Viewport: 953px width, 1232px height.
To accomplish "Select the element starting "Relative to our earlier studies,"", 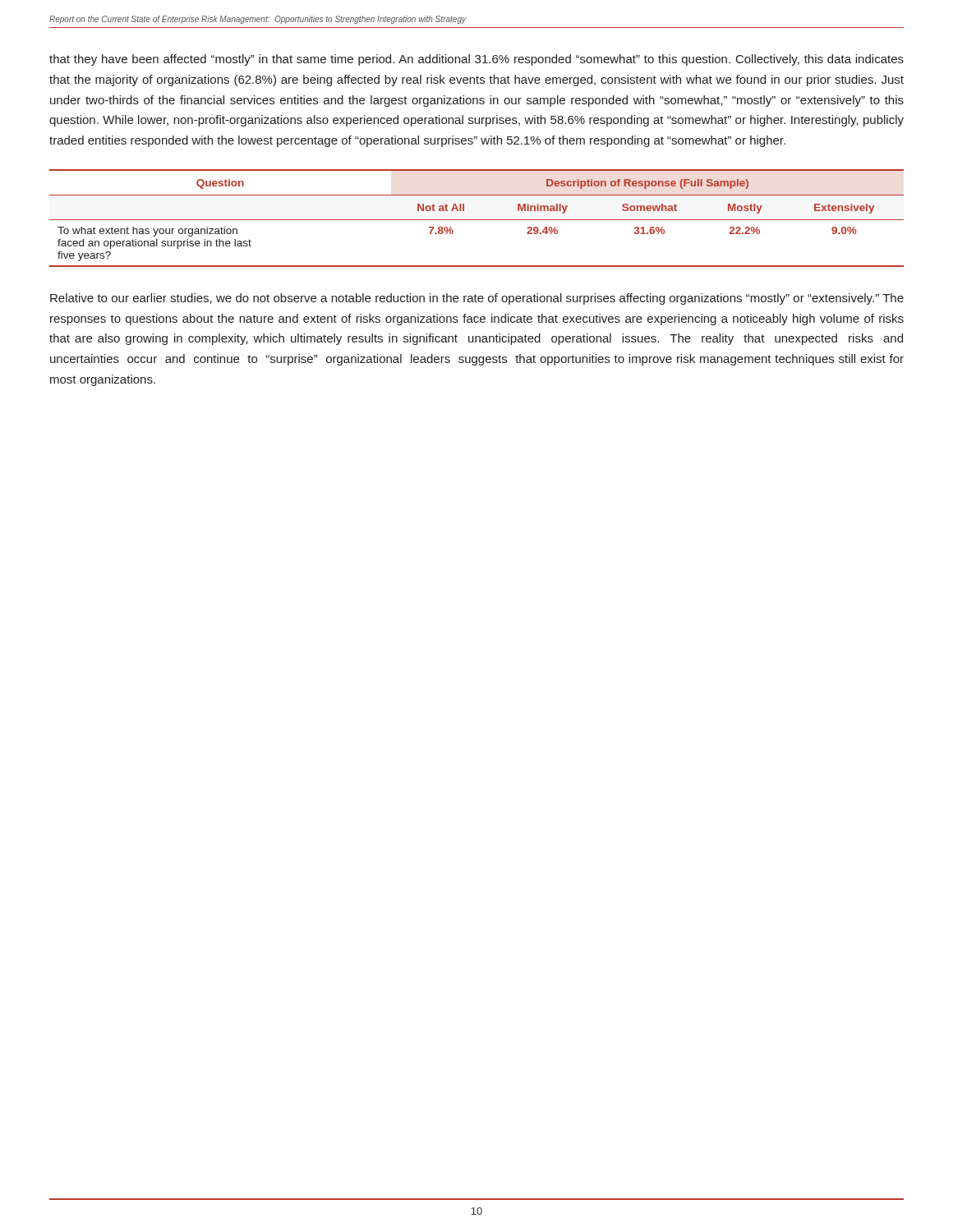I will click(x=476, y=338).
